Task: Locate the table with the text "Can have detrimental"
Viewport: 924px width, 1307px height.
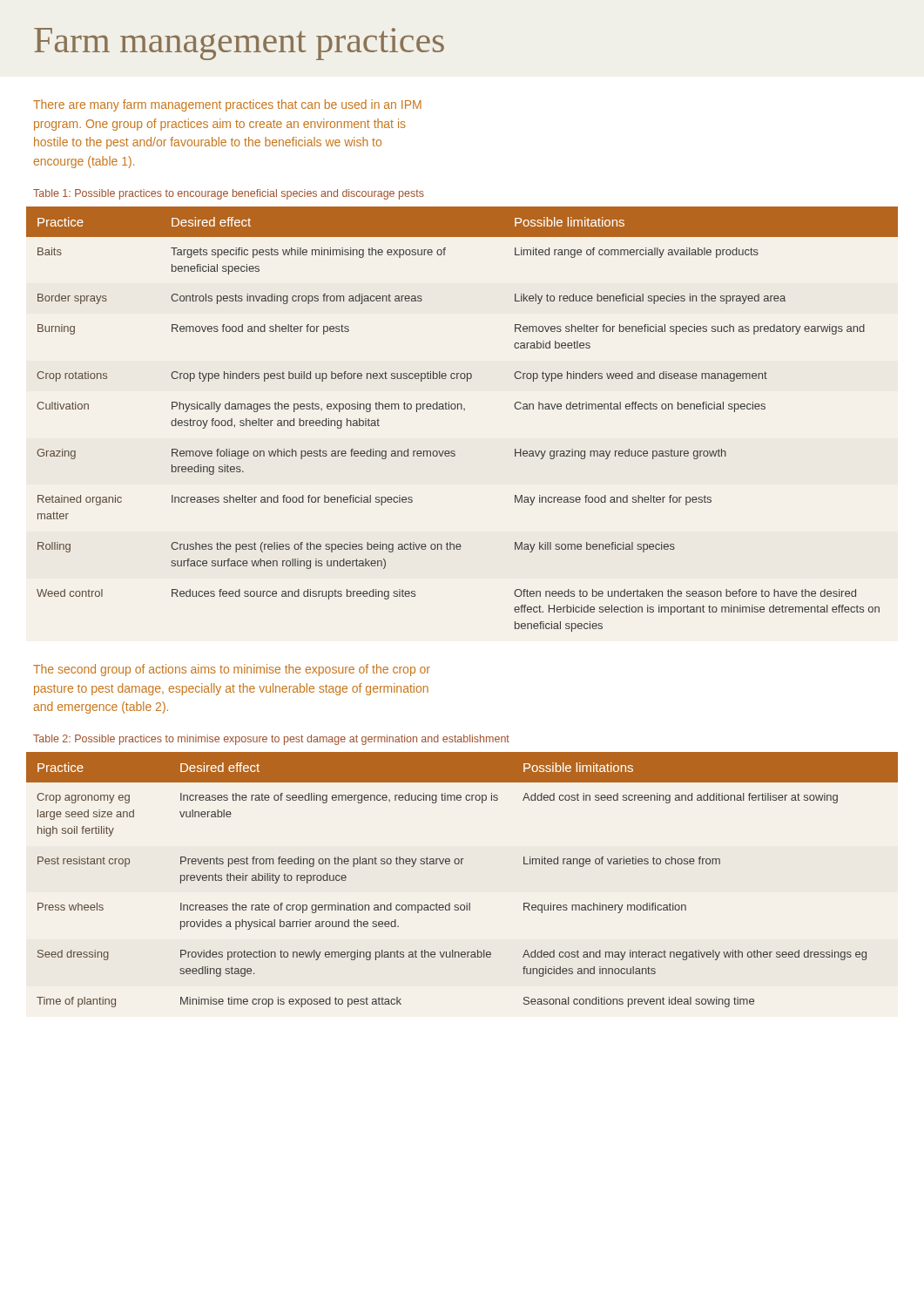Action: click(x=462, y=424)
